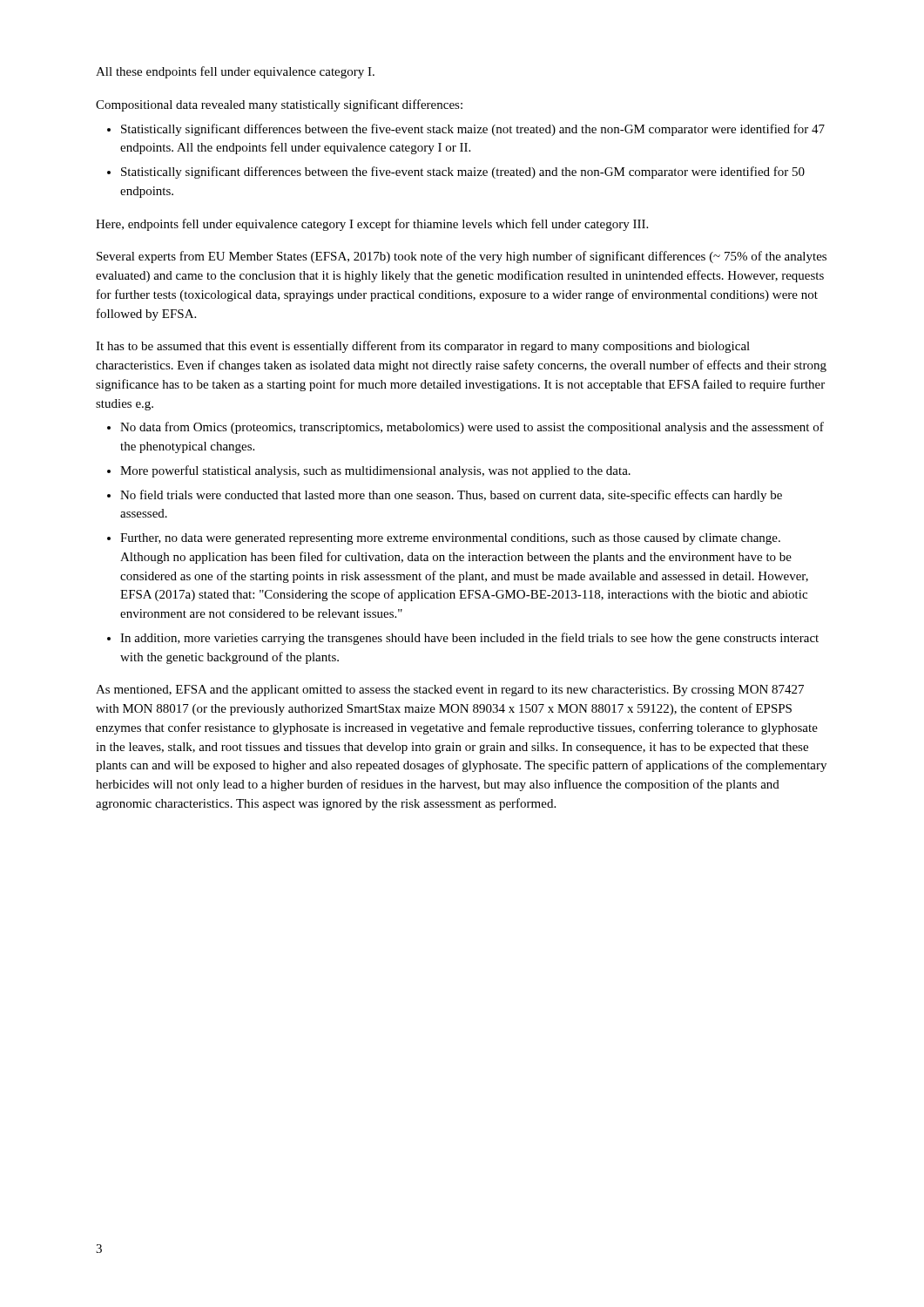The image size is (924, 1307).
Task: Select the element starting "No data from Omics (proteomics,"
Action: [472, 437]
